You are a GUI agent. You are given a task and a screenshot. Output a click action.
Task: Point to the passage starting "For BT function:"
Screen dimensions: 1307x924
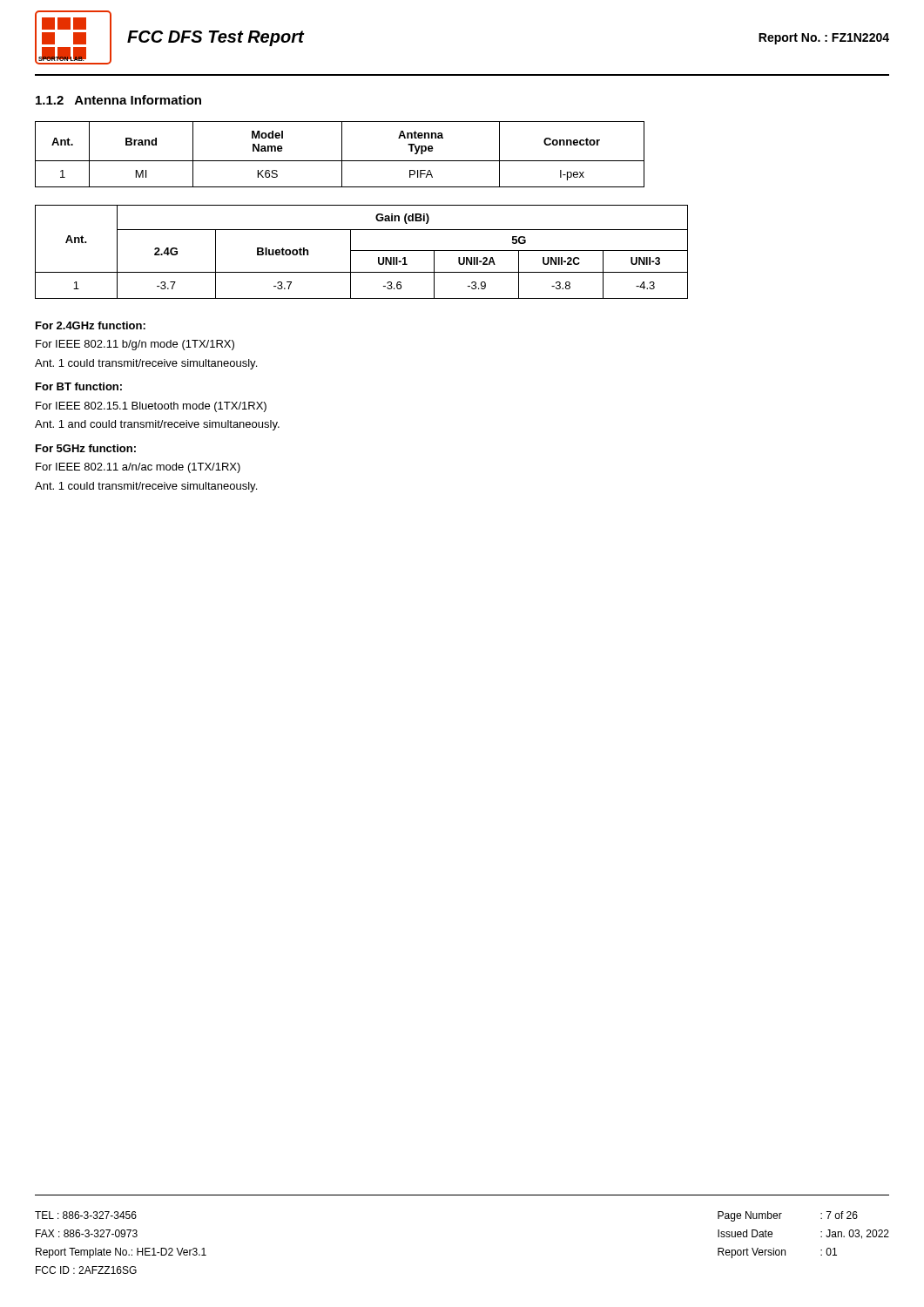(79, 387)
